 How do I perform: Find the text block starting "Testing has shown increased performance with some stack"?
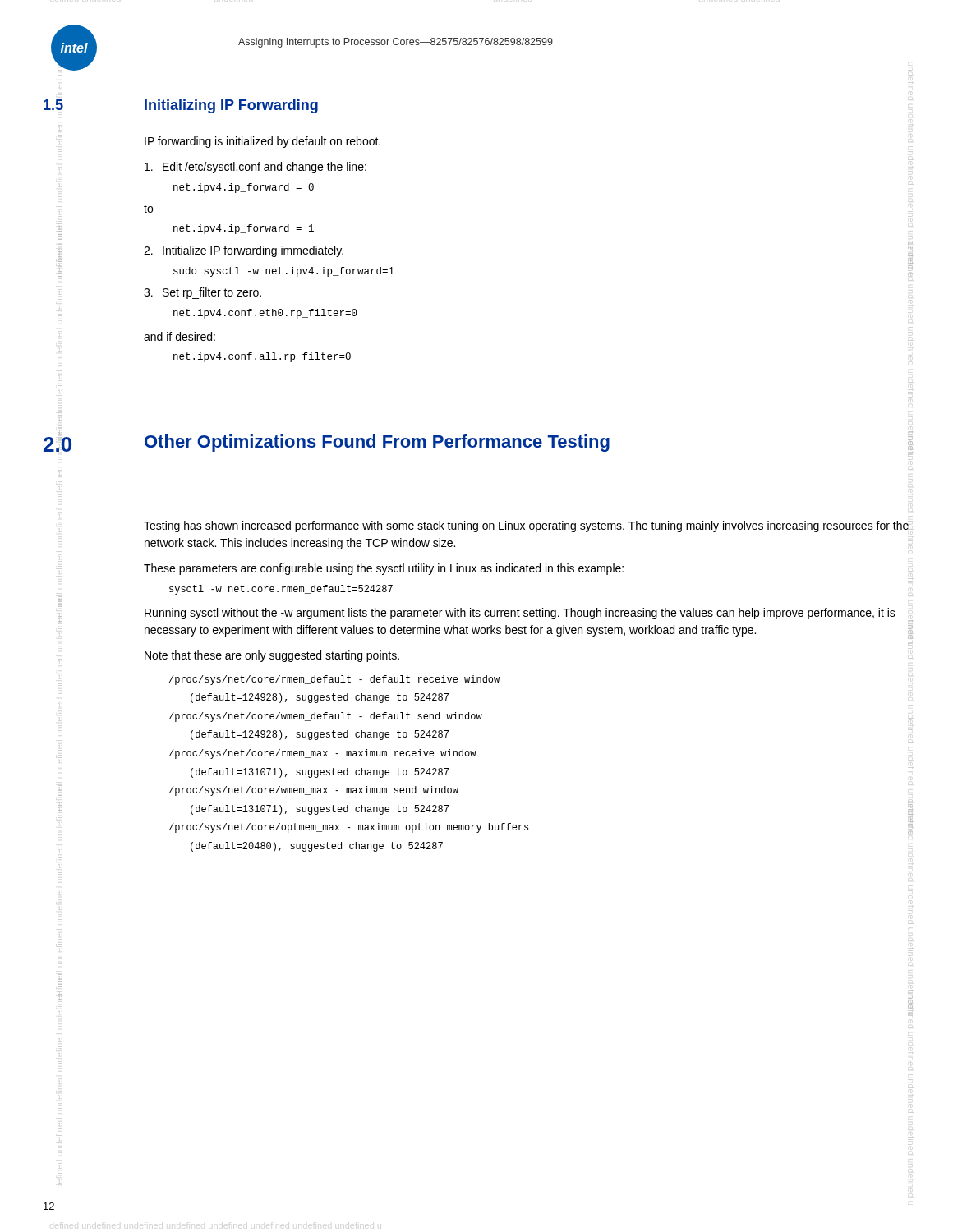pos(526,534)
